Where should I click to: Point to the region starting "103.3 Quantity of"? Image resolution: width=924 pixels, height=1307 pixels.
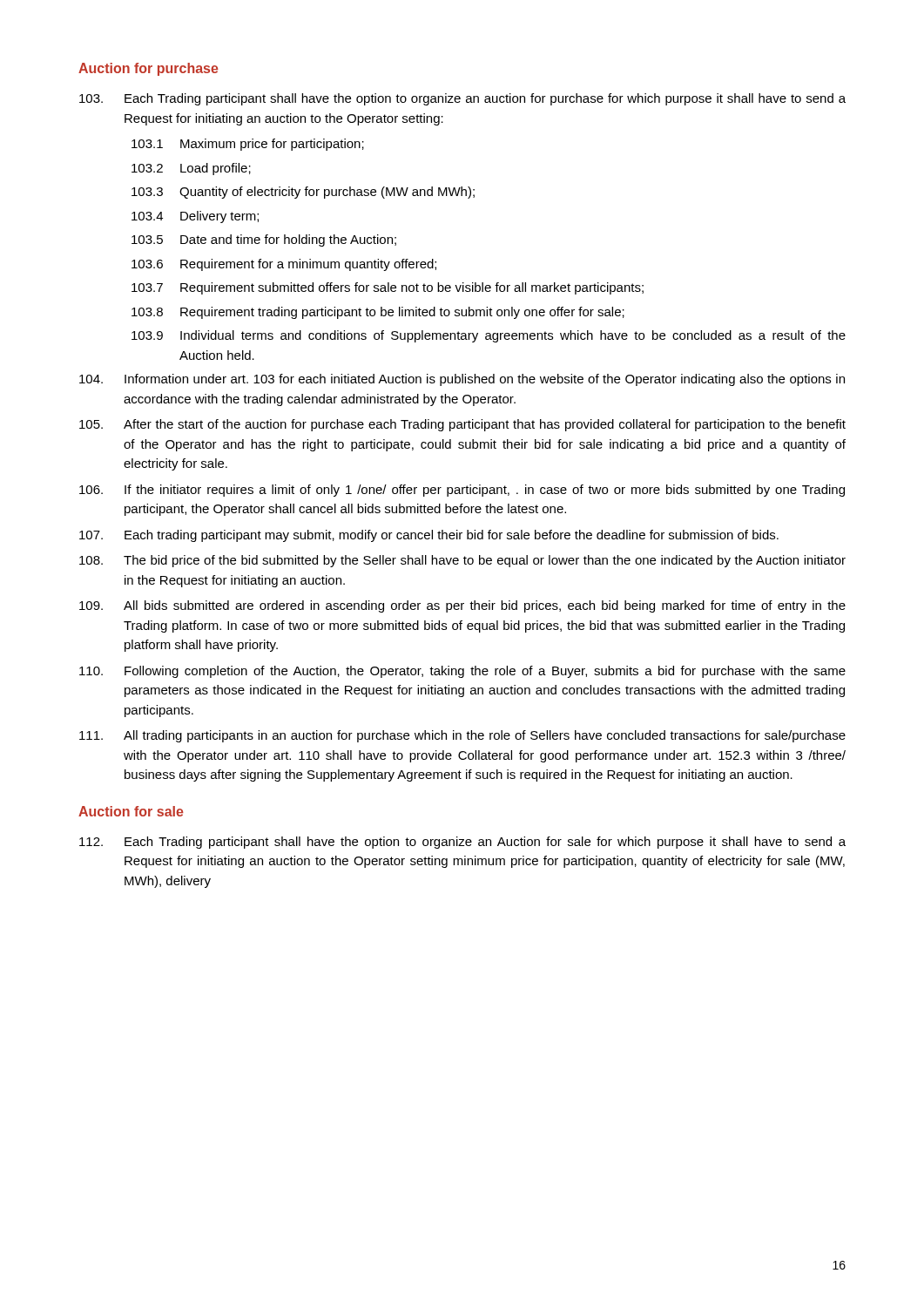point(303,193)
